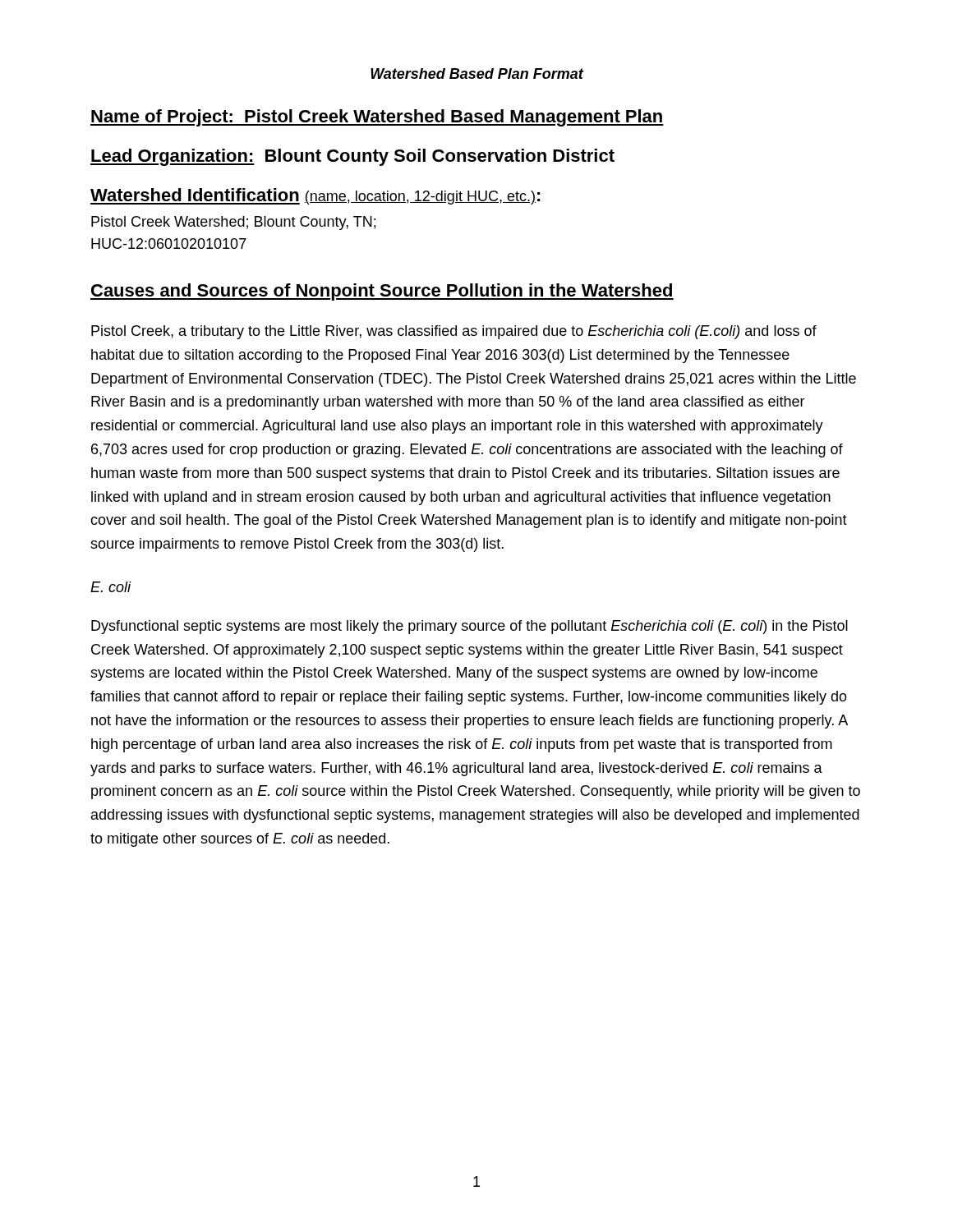Locate the title

coord(476,74)
